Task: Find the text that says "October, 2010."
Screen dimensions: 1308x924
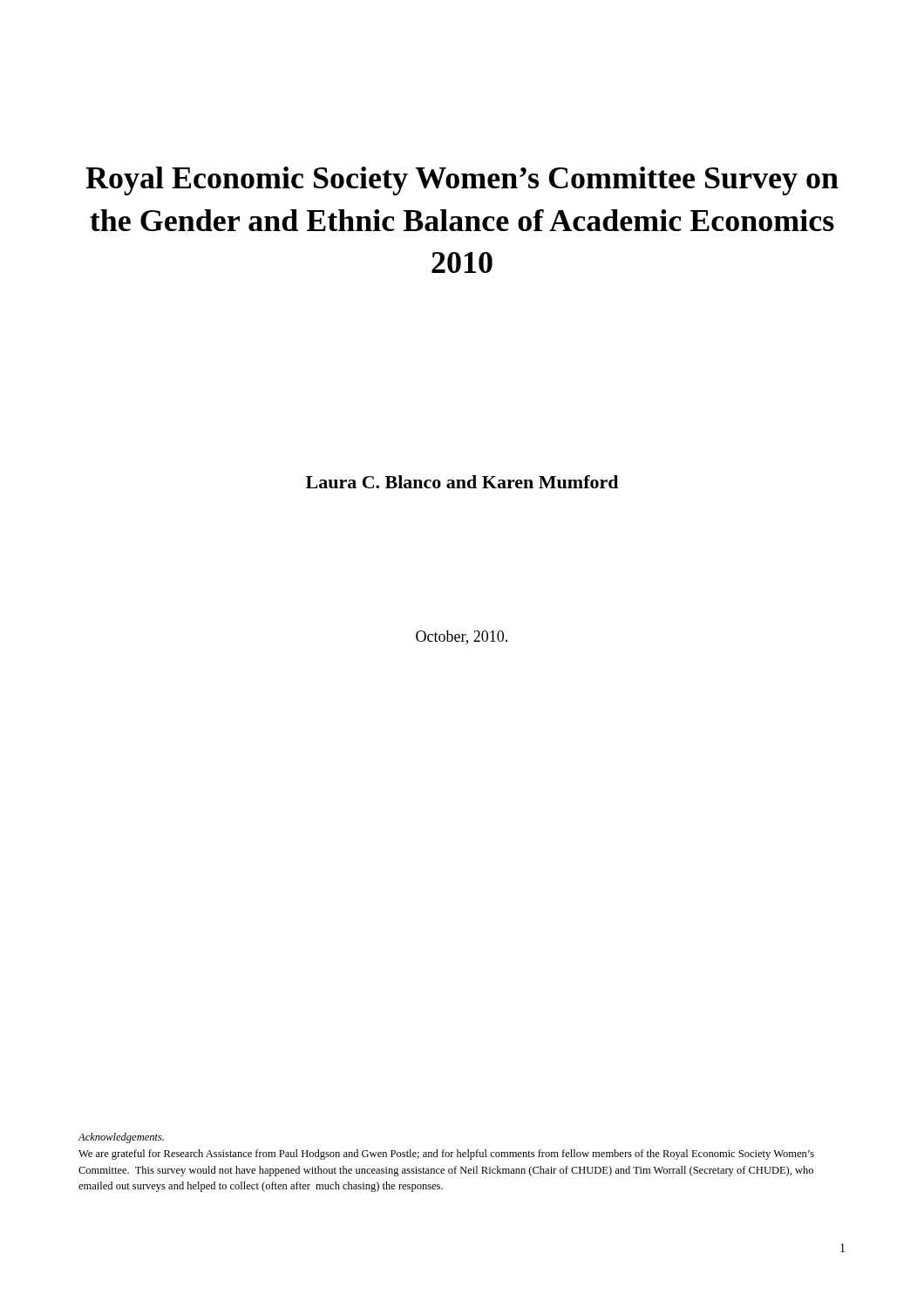Action: 462,637
